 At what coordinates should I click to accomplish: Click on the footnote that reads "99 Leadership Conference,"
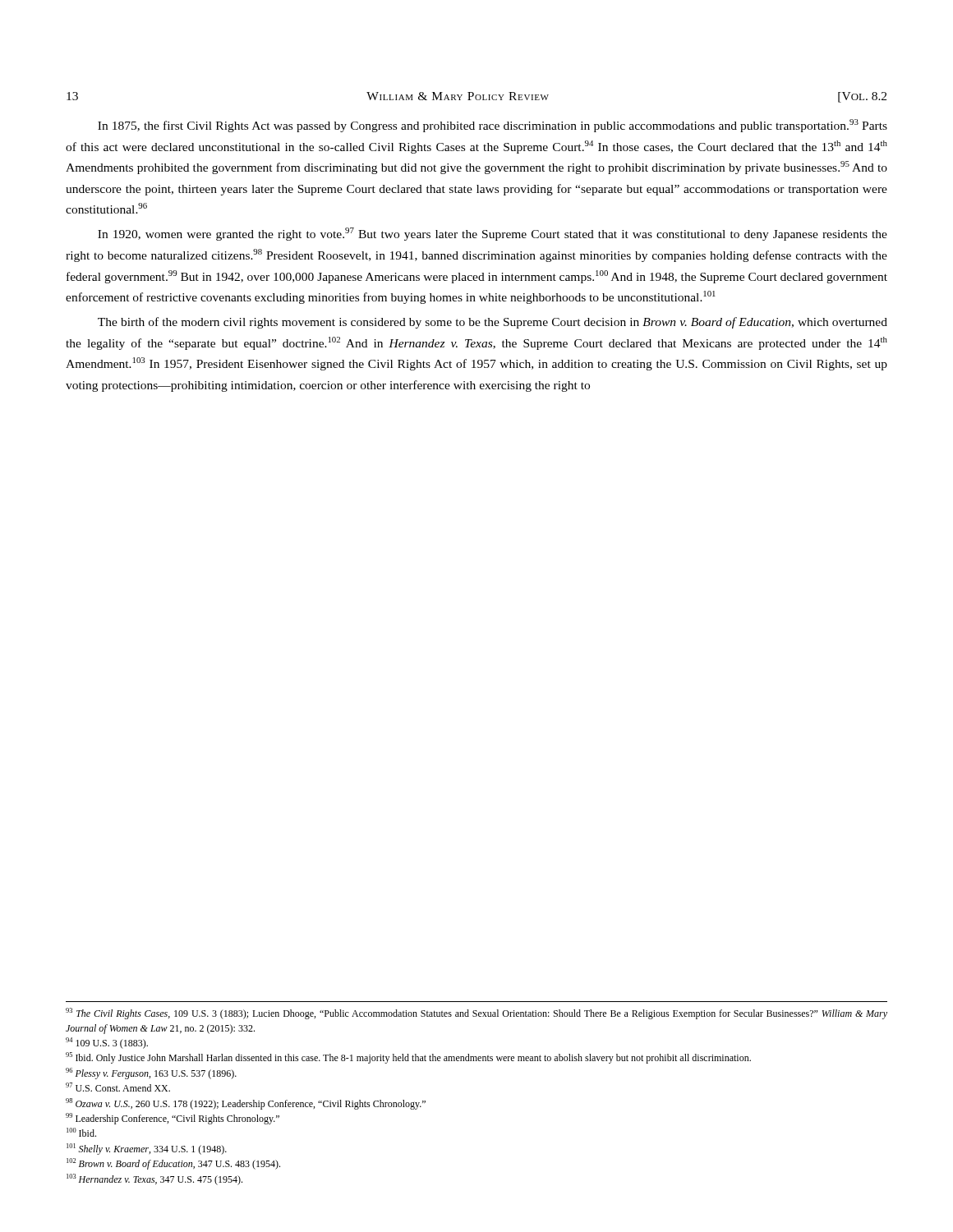(173, 1118)
